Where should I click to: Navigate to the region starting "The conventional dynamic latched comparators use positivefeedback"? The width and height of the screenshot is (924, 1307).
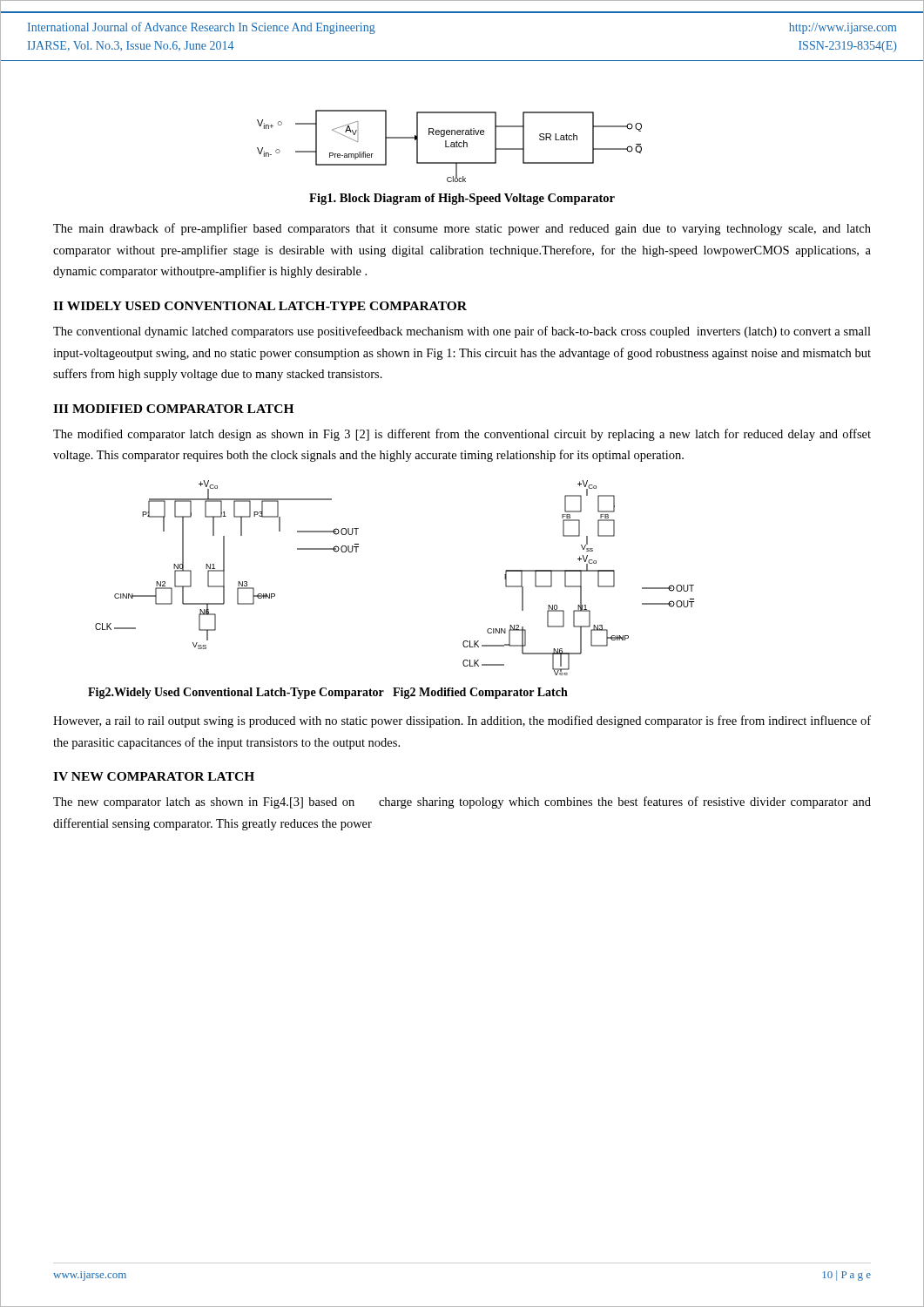pyautogui.click(x=462, y=352)
